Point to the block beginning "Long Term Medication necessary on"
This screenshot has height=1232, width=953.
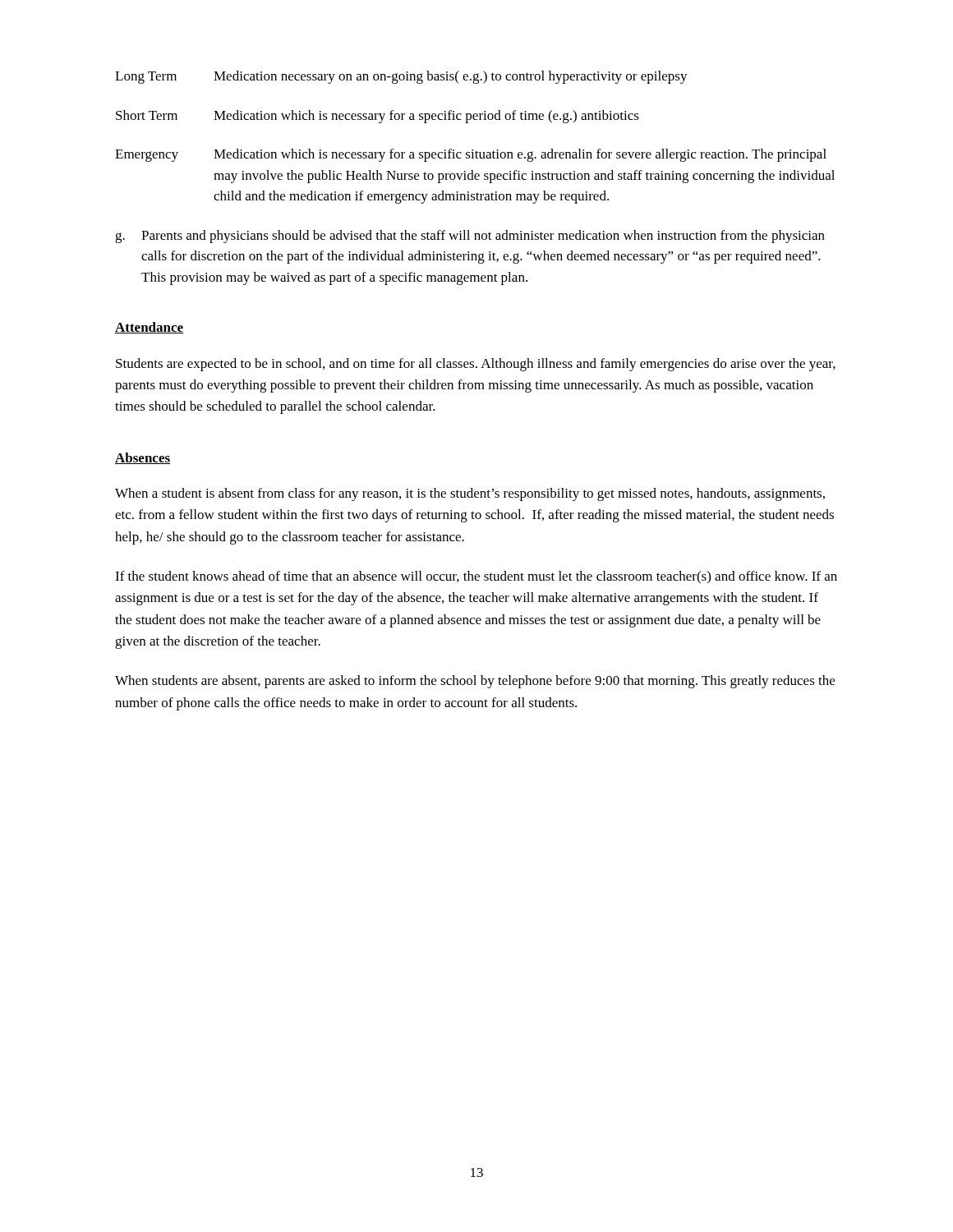pos(476,76)
